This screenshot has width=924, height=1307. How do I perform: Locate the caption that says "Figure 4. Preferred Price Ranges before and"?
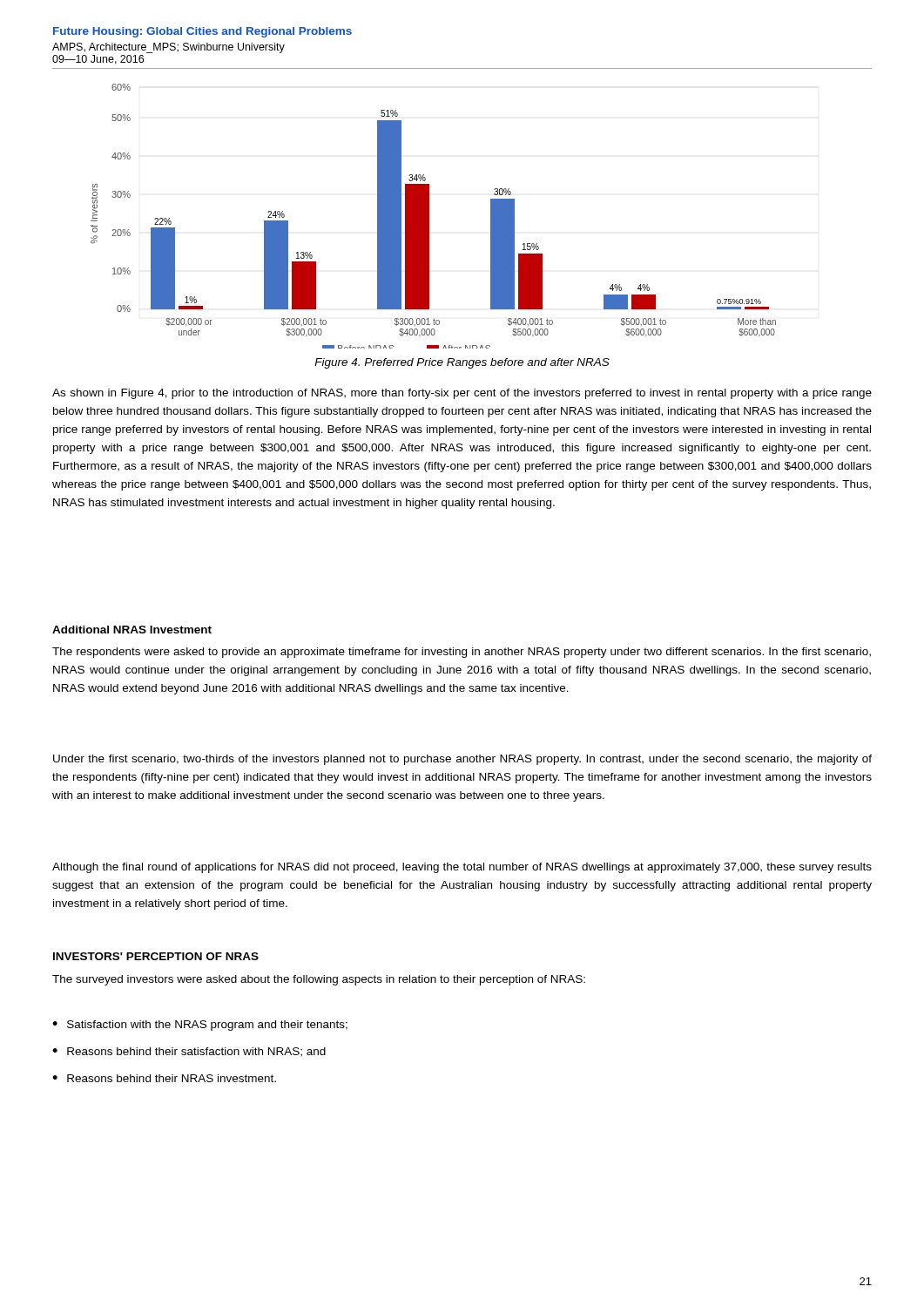click(x=462, y=362)
